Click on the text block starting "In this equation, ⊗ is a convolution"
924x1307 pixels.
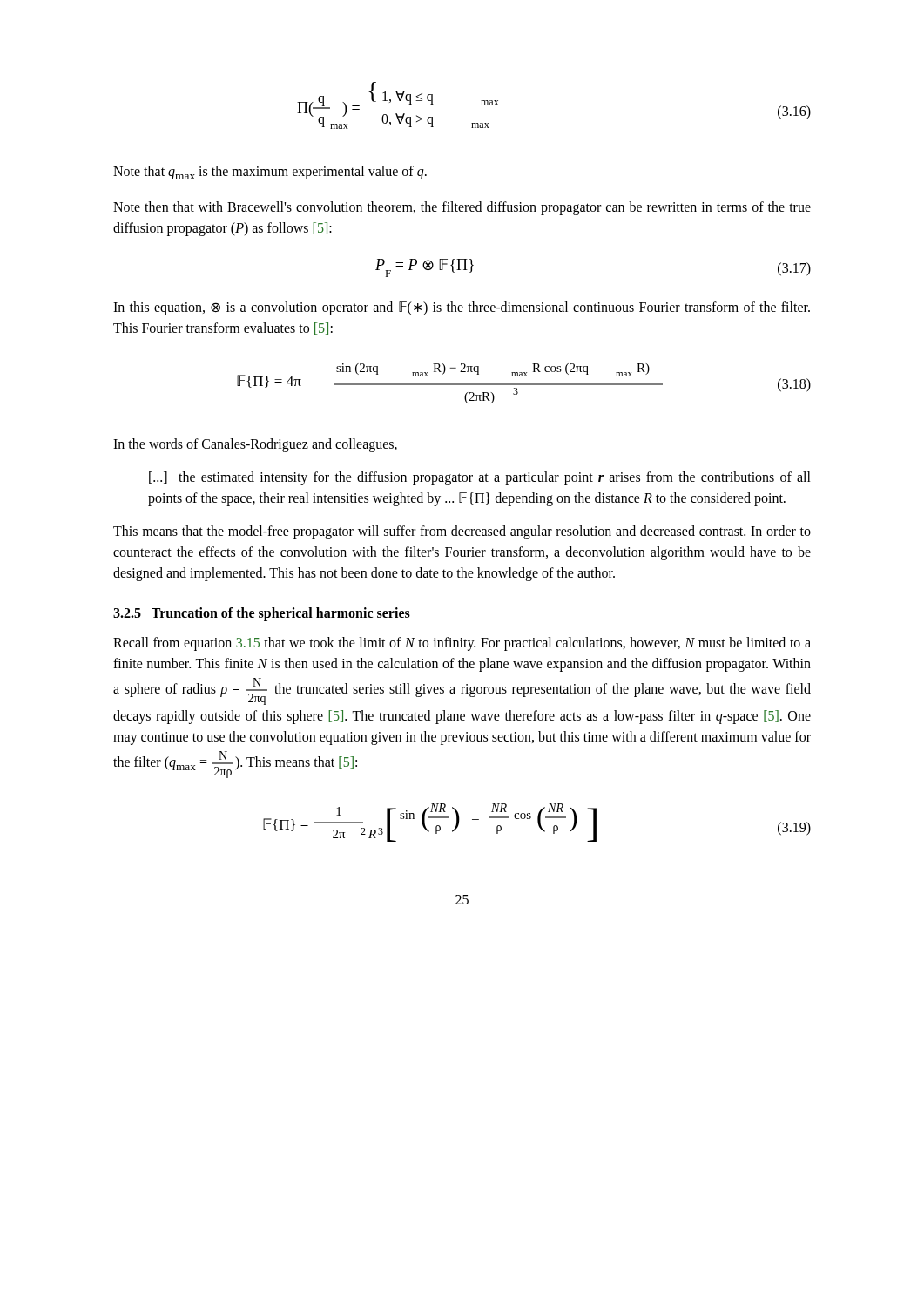462,318
